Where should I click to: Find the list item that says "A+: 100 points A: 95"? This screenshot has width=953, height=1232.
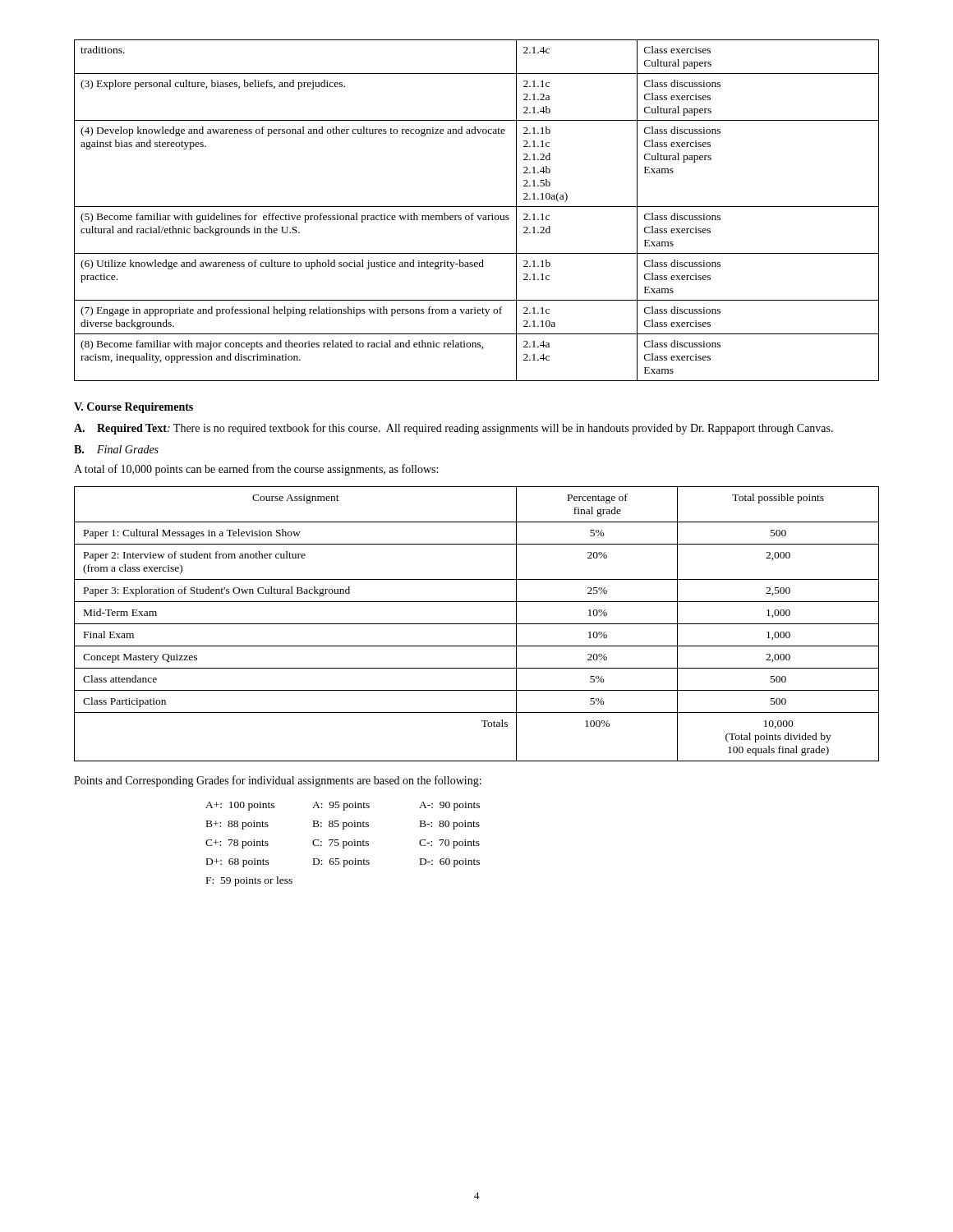(366, 805)
